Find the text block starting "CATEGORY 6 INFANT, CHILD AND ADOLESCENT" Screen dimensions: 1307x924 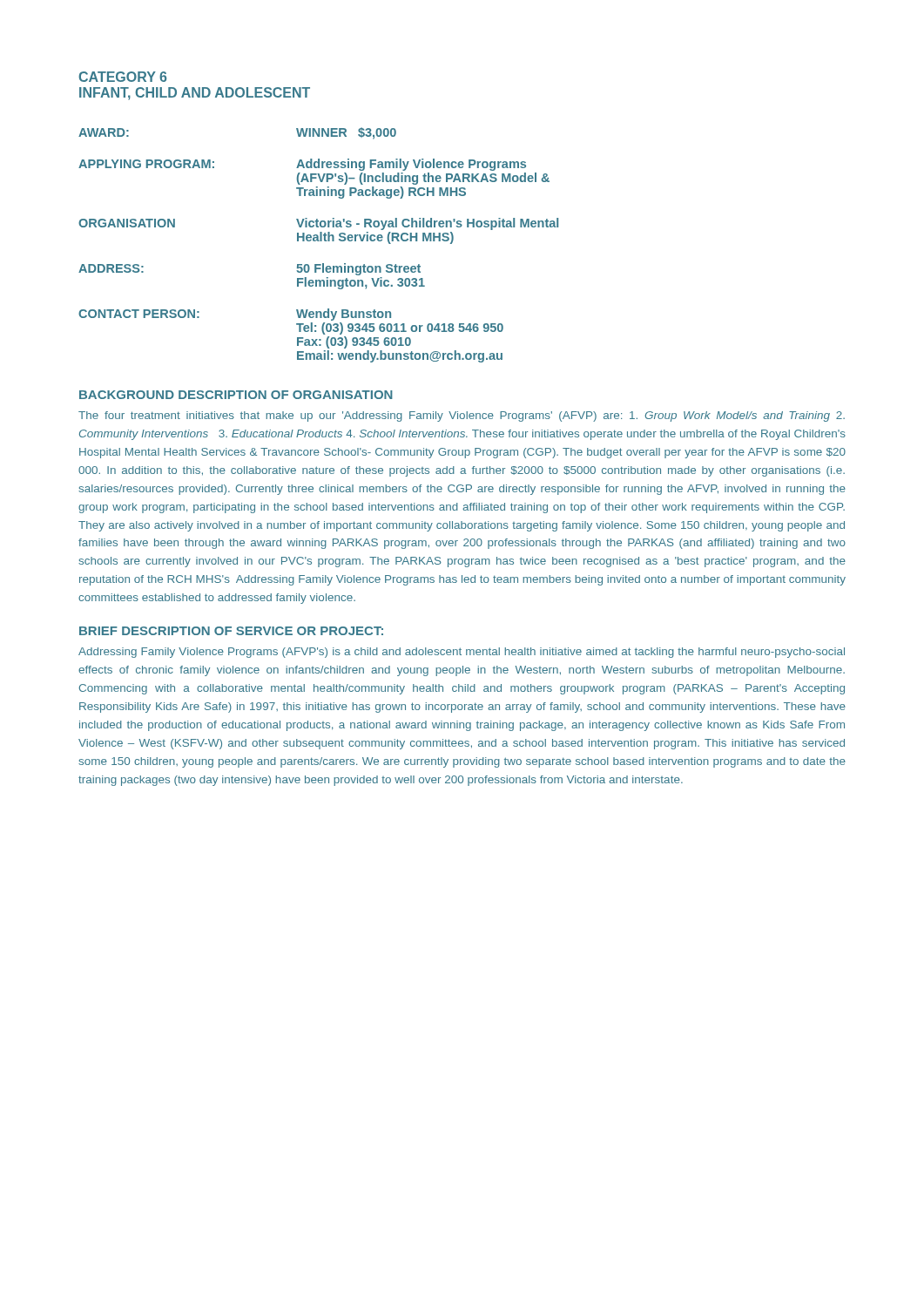pos(122,77)
